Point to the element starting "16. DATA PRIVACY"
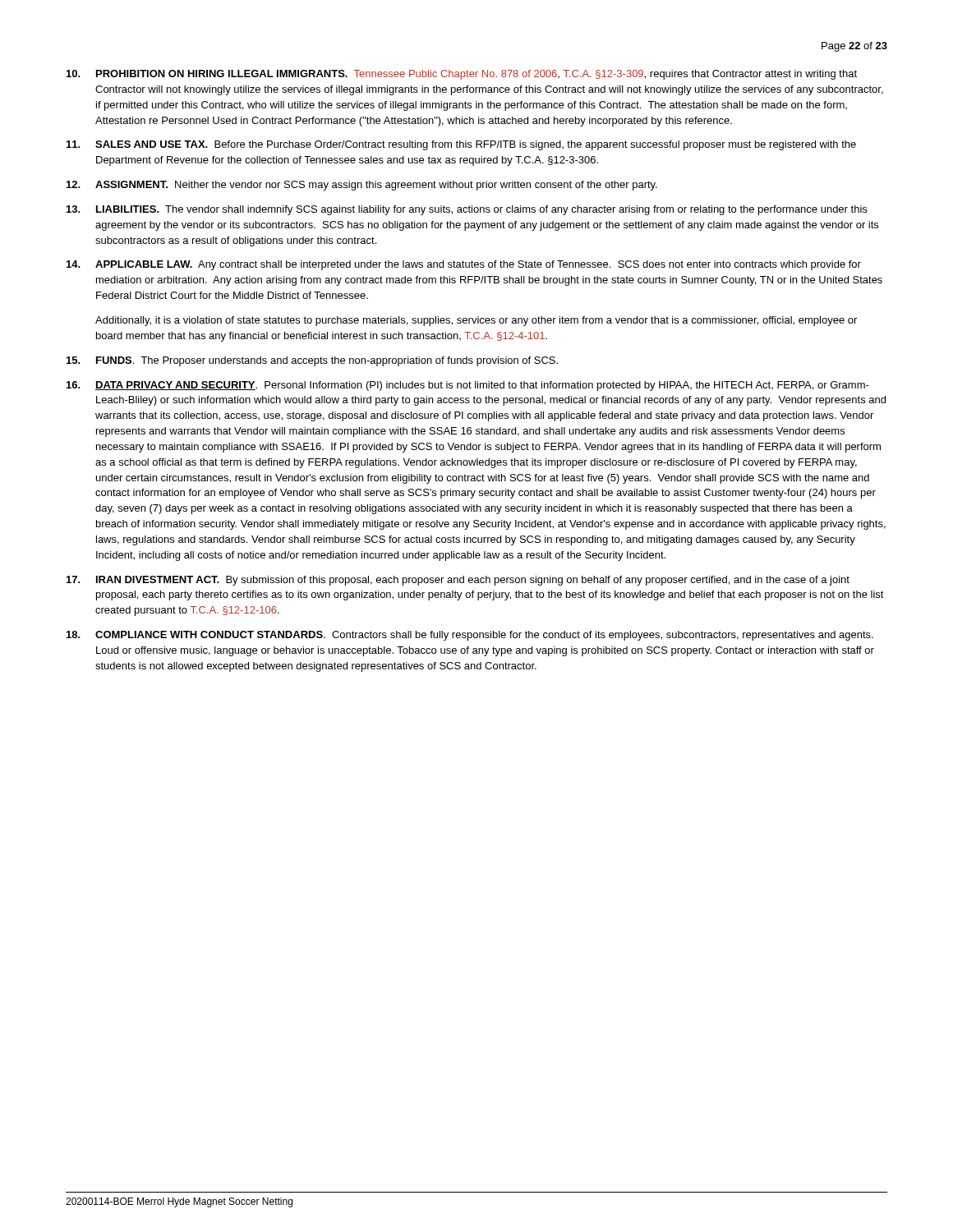 [x=476, y=470]
